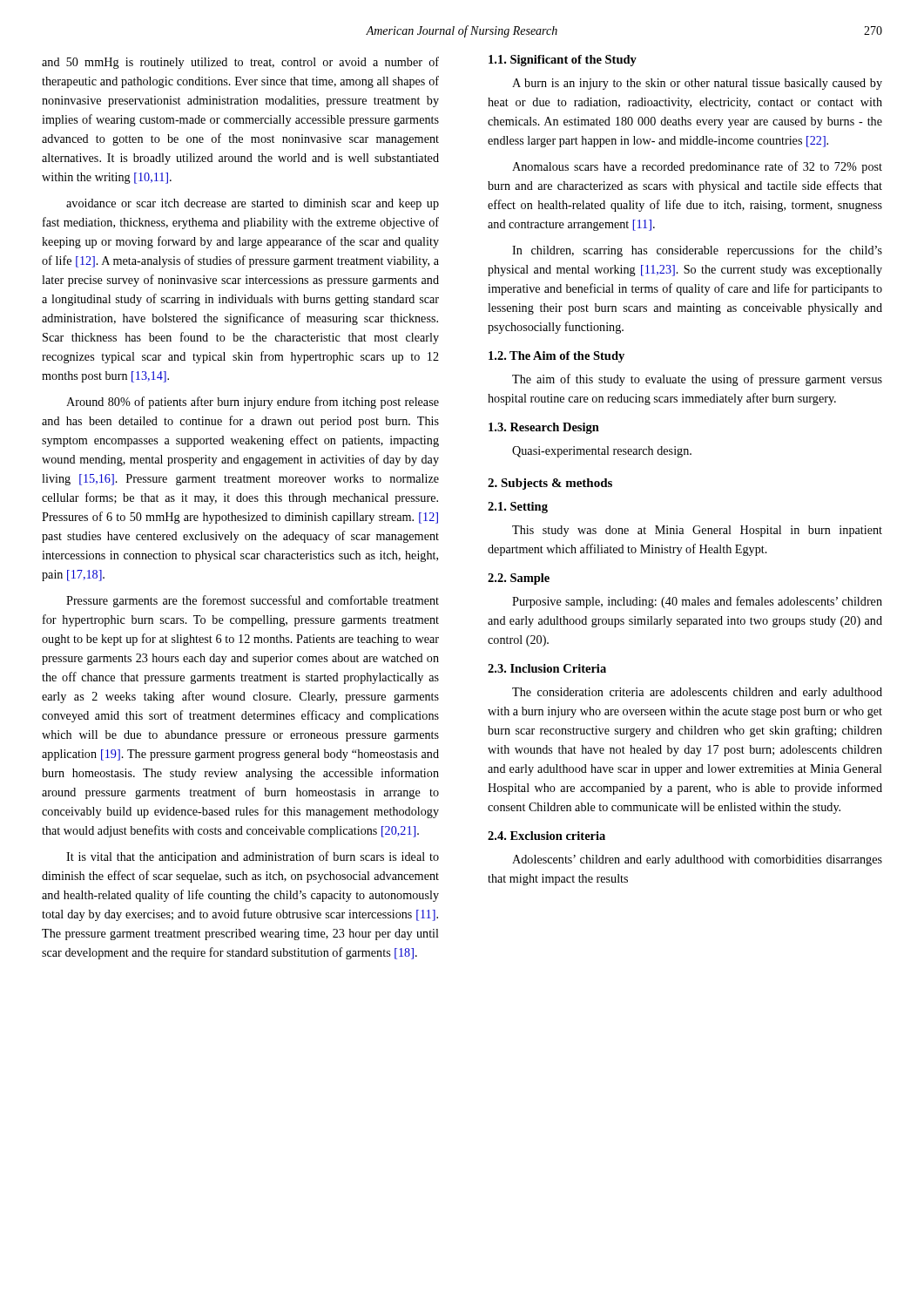Screen dimensions: 1307x924
Task: Select the text block that reads "The aim of this"
Action: tap(685, 389)
